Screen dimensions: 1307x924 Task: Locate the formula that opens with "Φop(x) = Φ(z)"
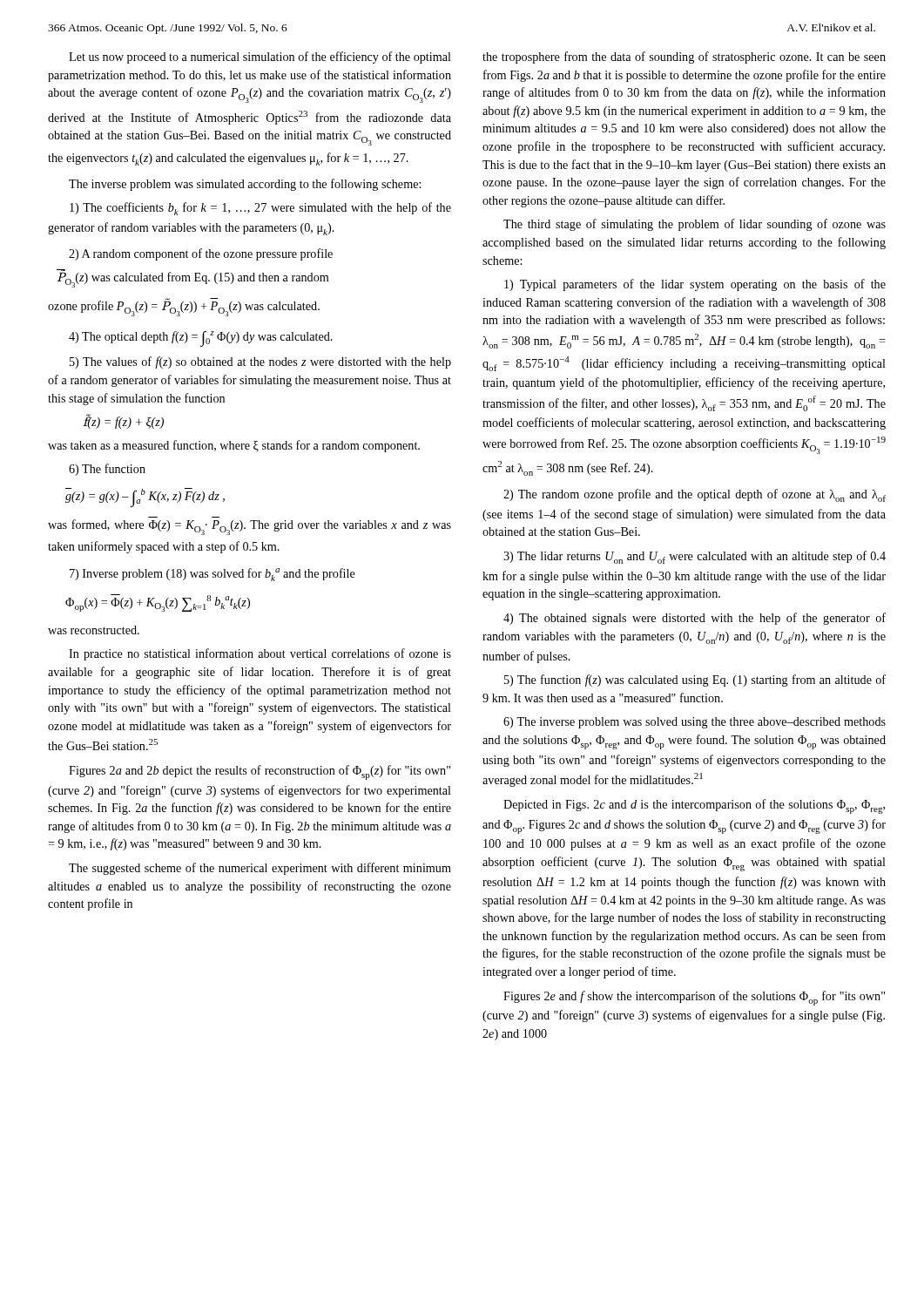click(258, 603)
